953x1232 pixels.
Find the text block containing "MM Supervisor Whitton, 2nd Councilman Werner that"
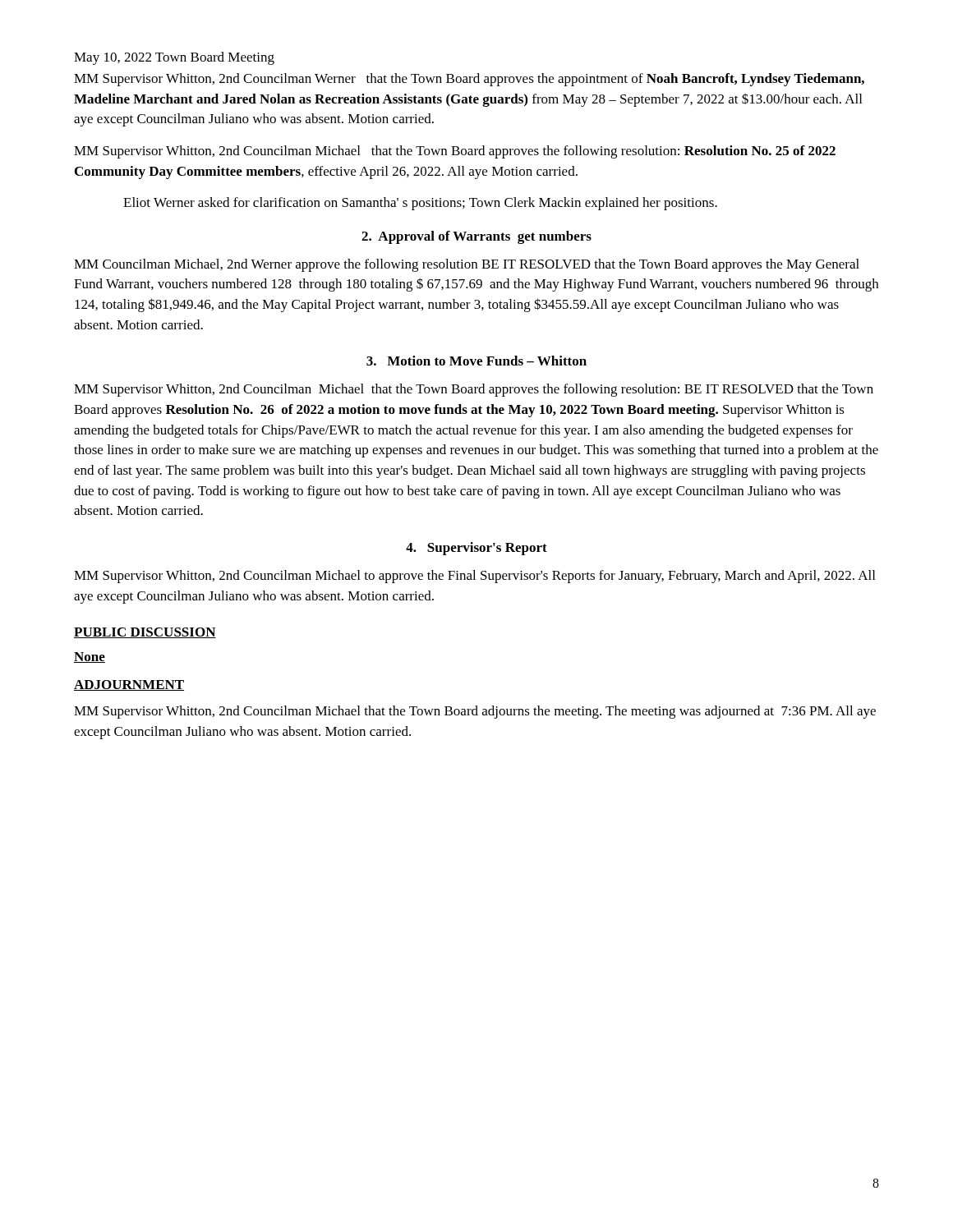tap(469, 99)
